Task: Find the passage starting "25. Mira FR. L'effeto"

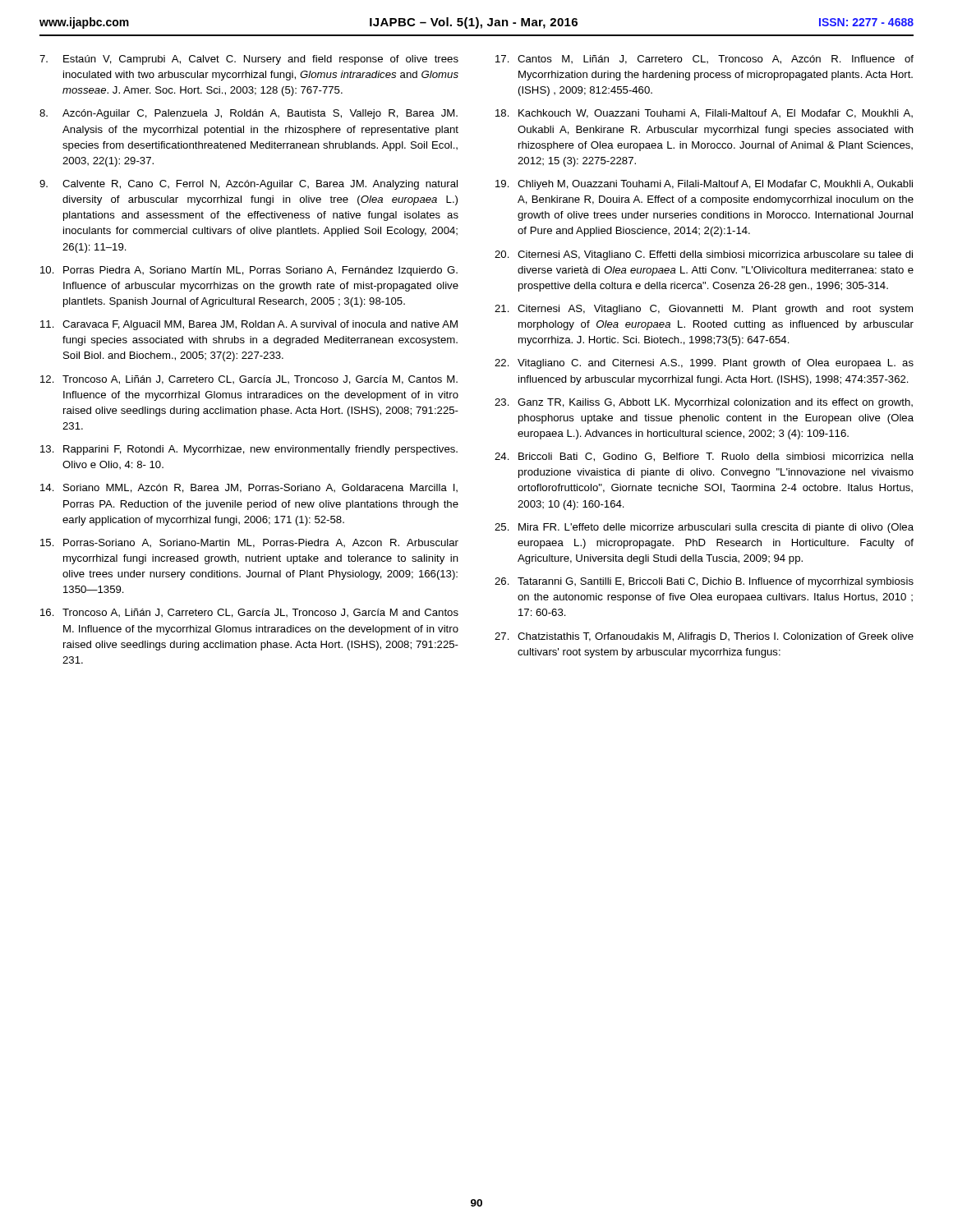Action: (704, 542)
